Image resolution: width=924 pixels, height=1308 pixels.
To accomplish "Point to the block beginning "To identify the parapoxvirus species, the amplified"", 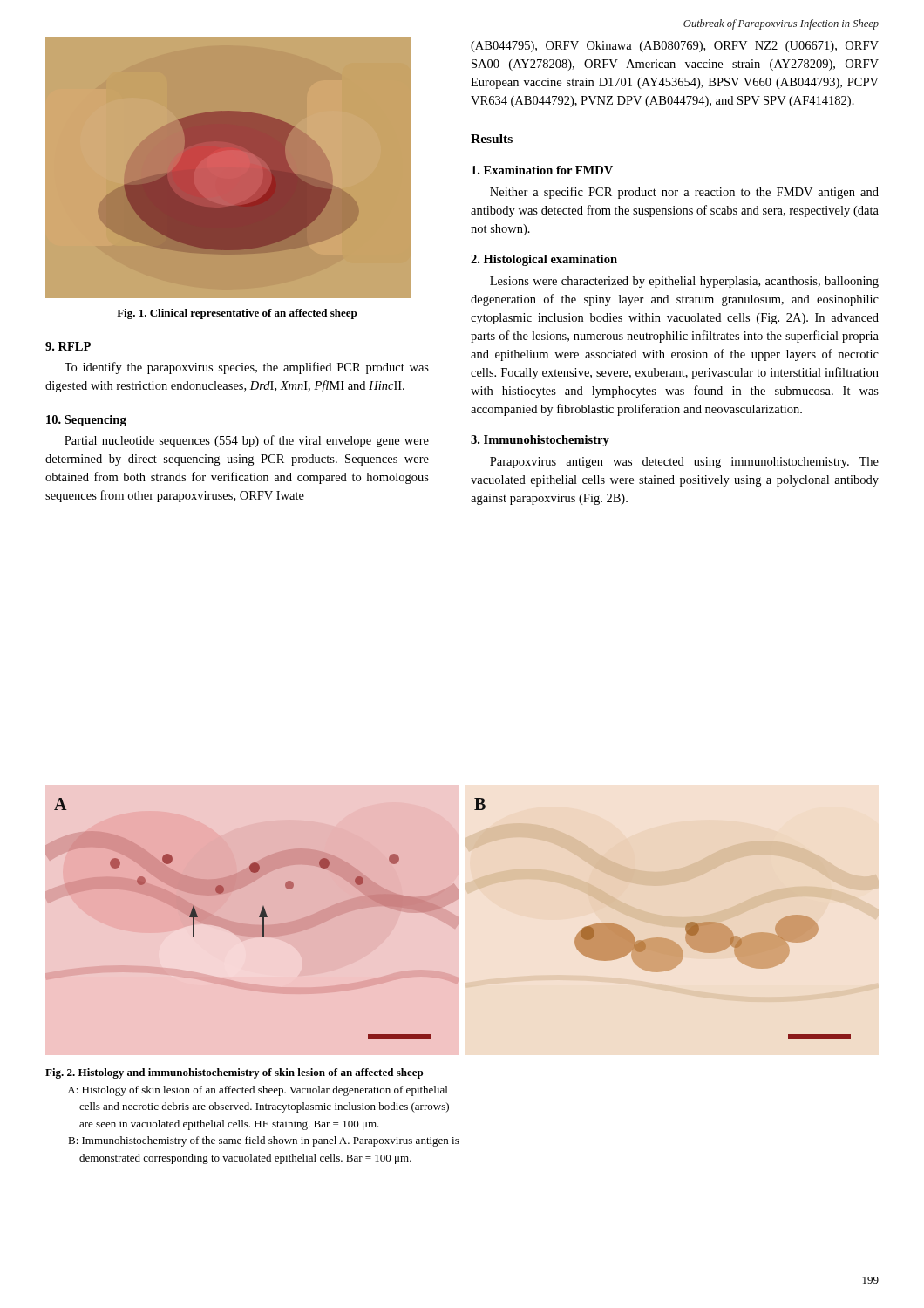I will pos(237,376).
